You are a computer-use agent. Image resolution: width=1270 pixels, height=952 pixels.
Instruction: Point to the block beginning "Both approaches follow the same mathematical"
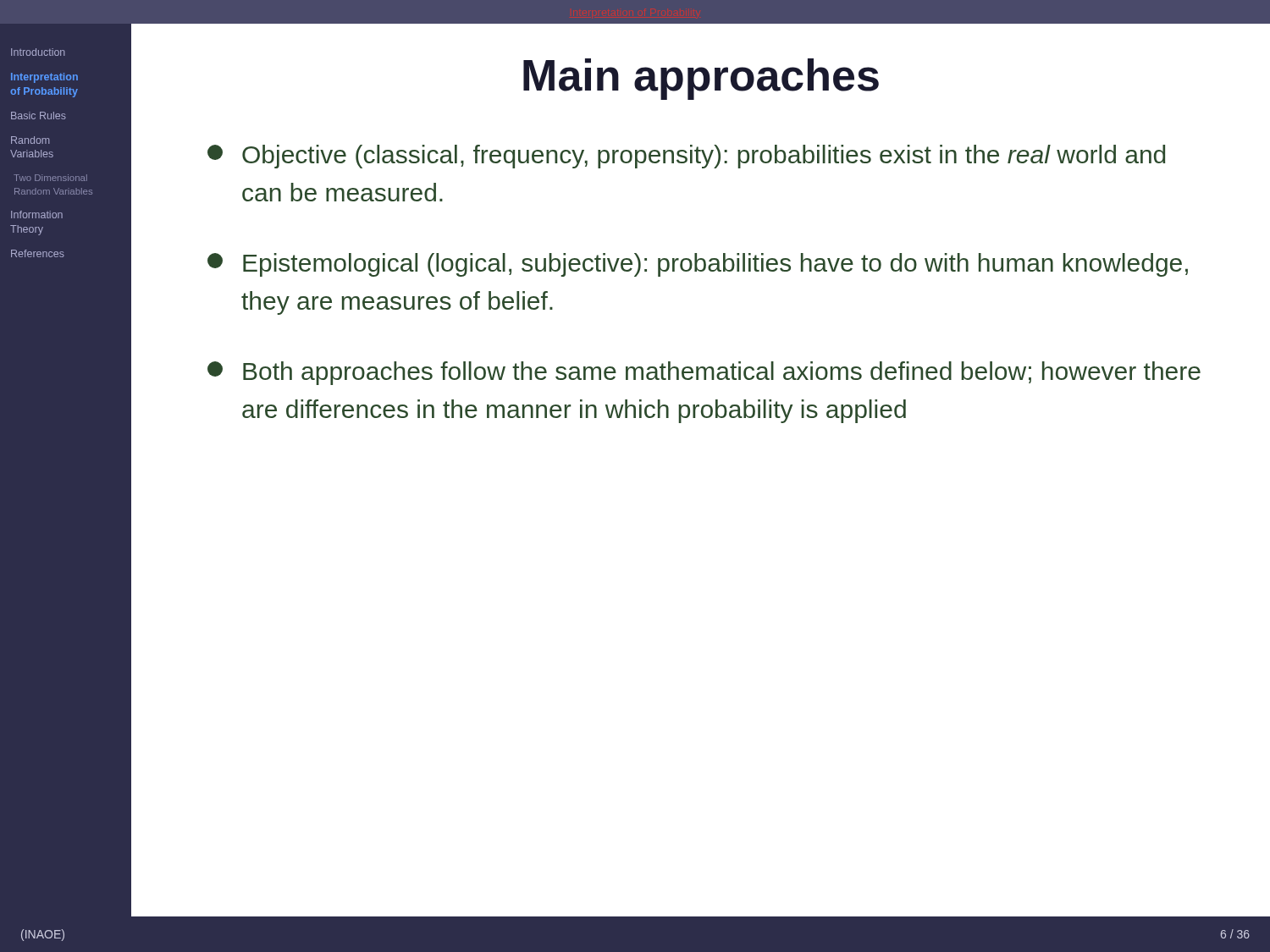point(705,390)
